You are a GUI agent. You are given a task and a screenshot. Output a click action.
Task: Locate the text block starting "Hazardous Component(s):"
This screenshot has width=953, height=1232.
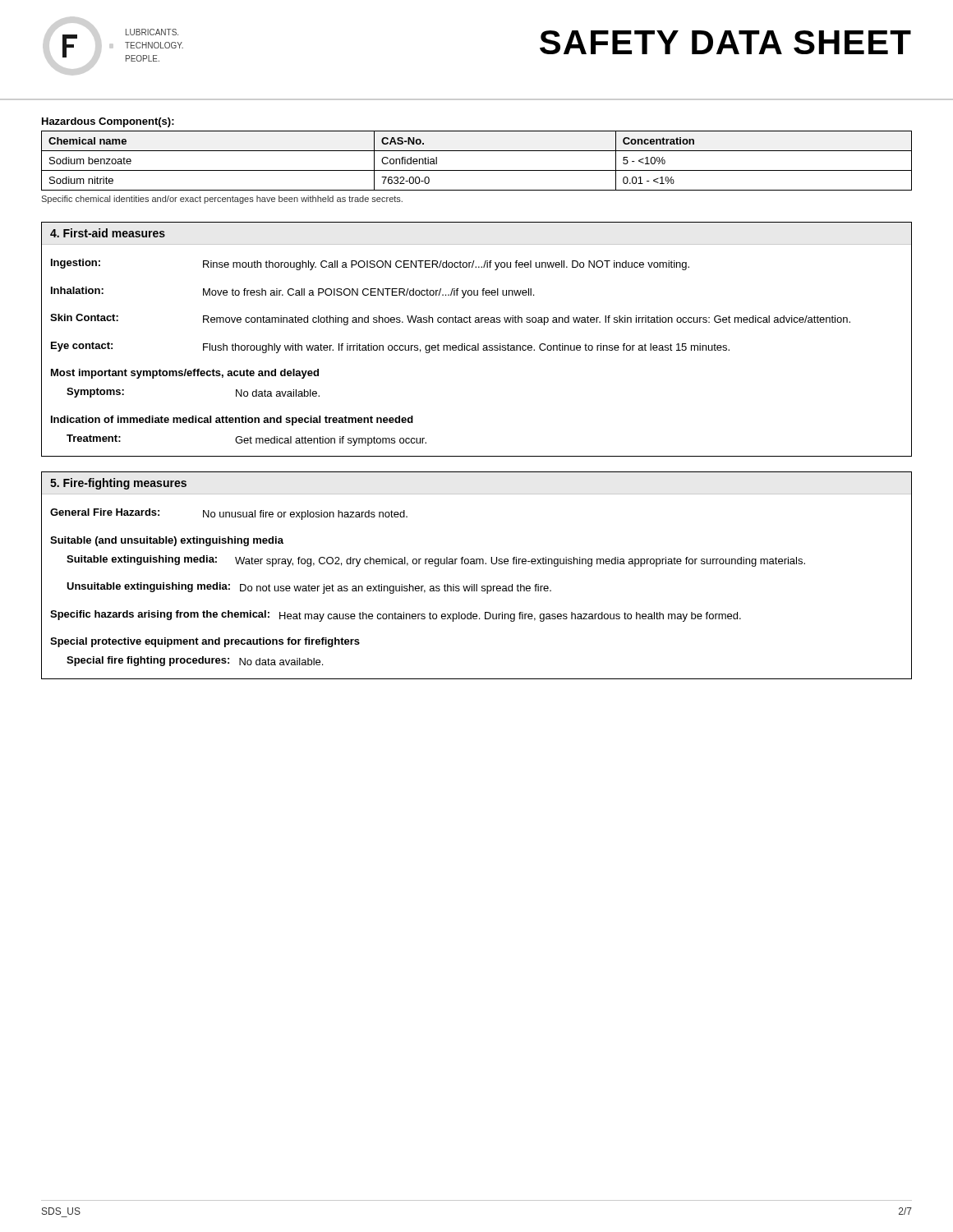(108, 121)
